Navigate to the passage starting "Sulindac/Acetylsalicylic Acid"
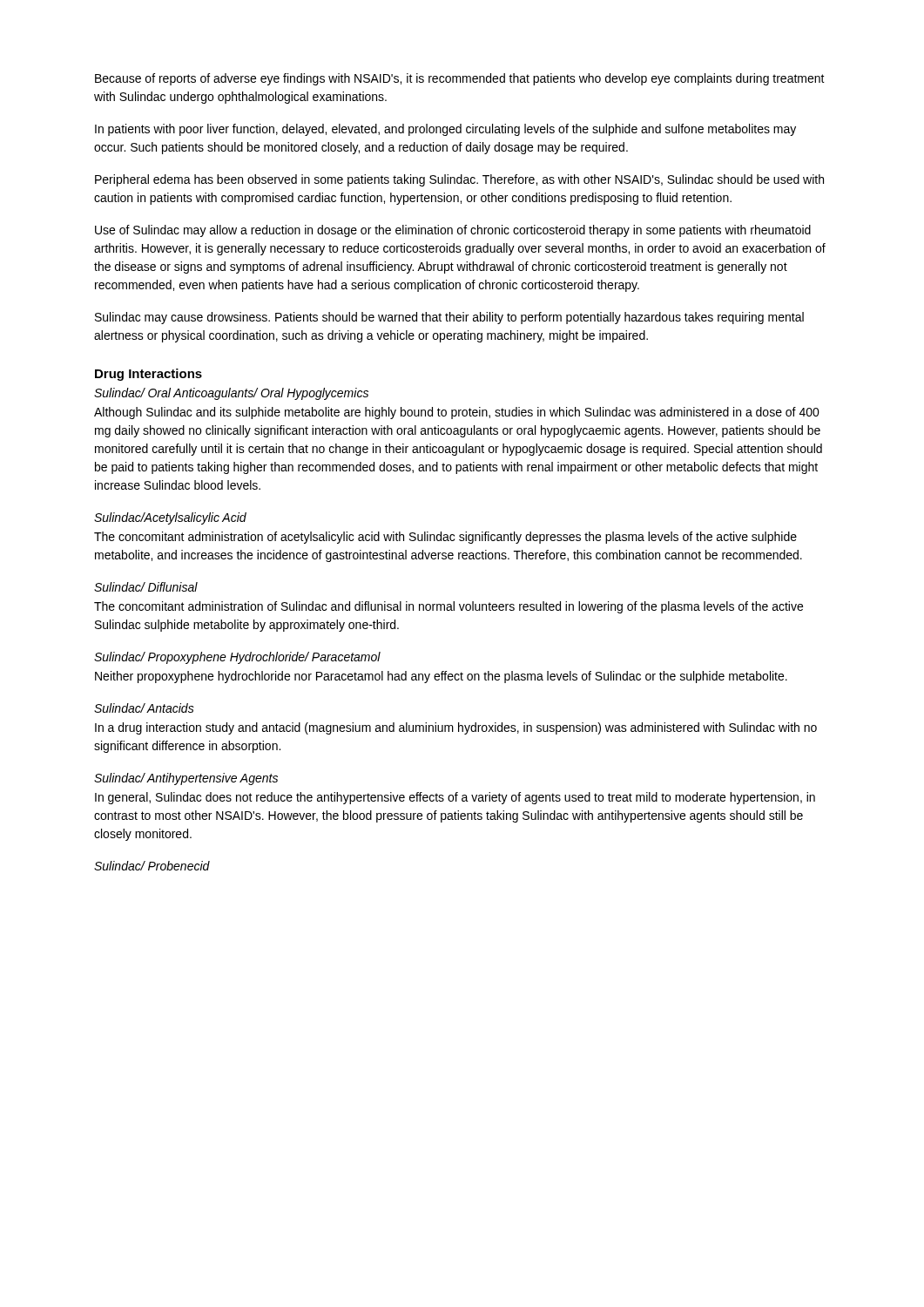Viewport: 924px width, 1307px height. (x=170, y=518)
